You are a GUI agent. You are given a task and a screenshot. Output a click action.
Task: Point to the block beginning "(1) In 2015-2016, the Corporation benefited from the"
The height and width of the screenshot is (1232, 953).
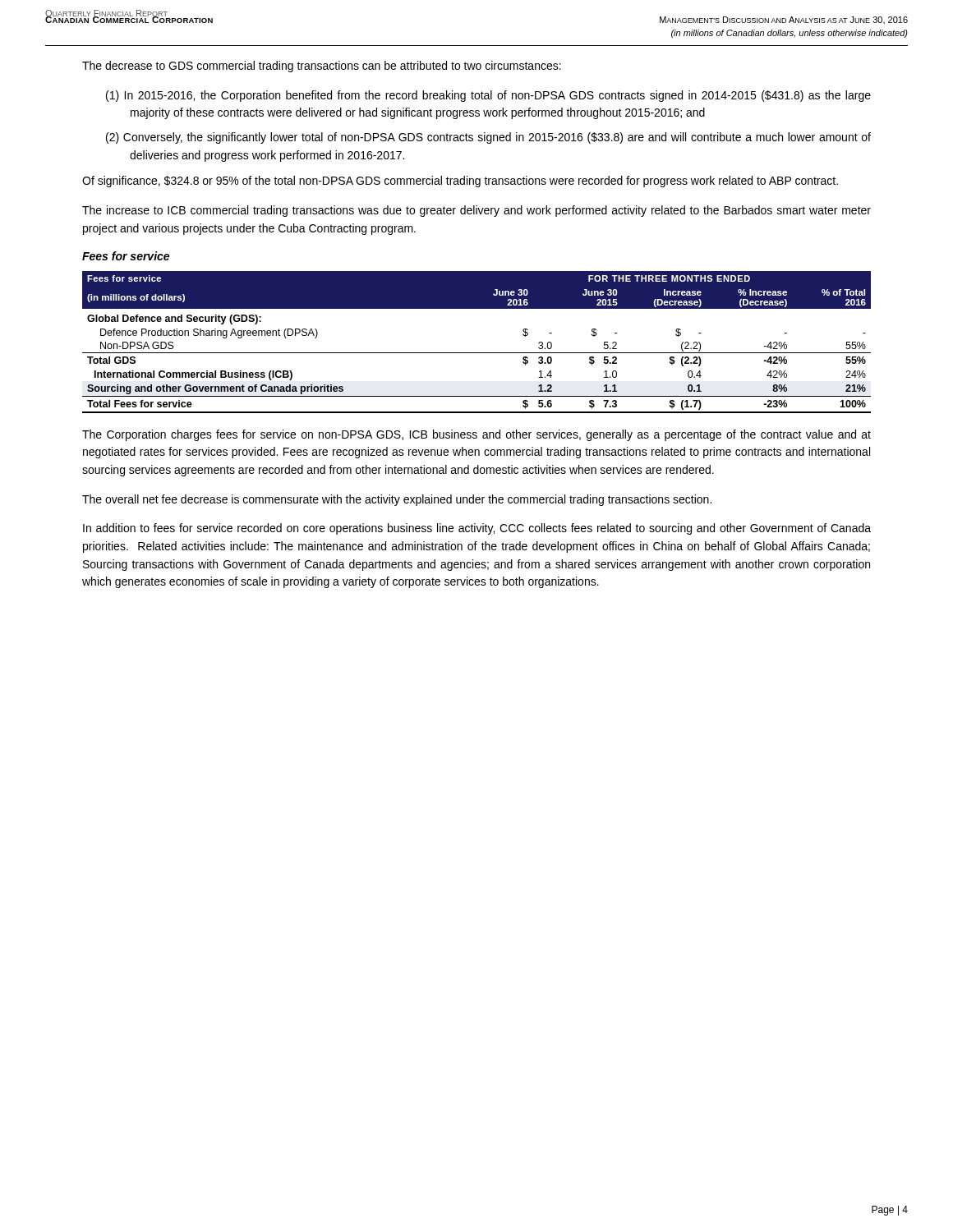488,104
